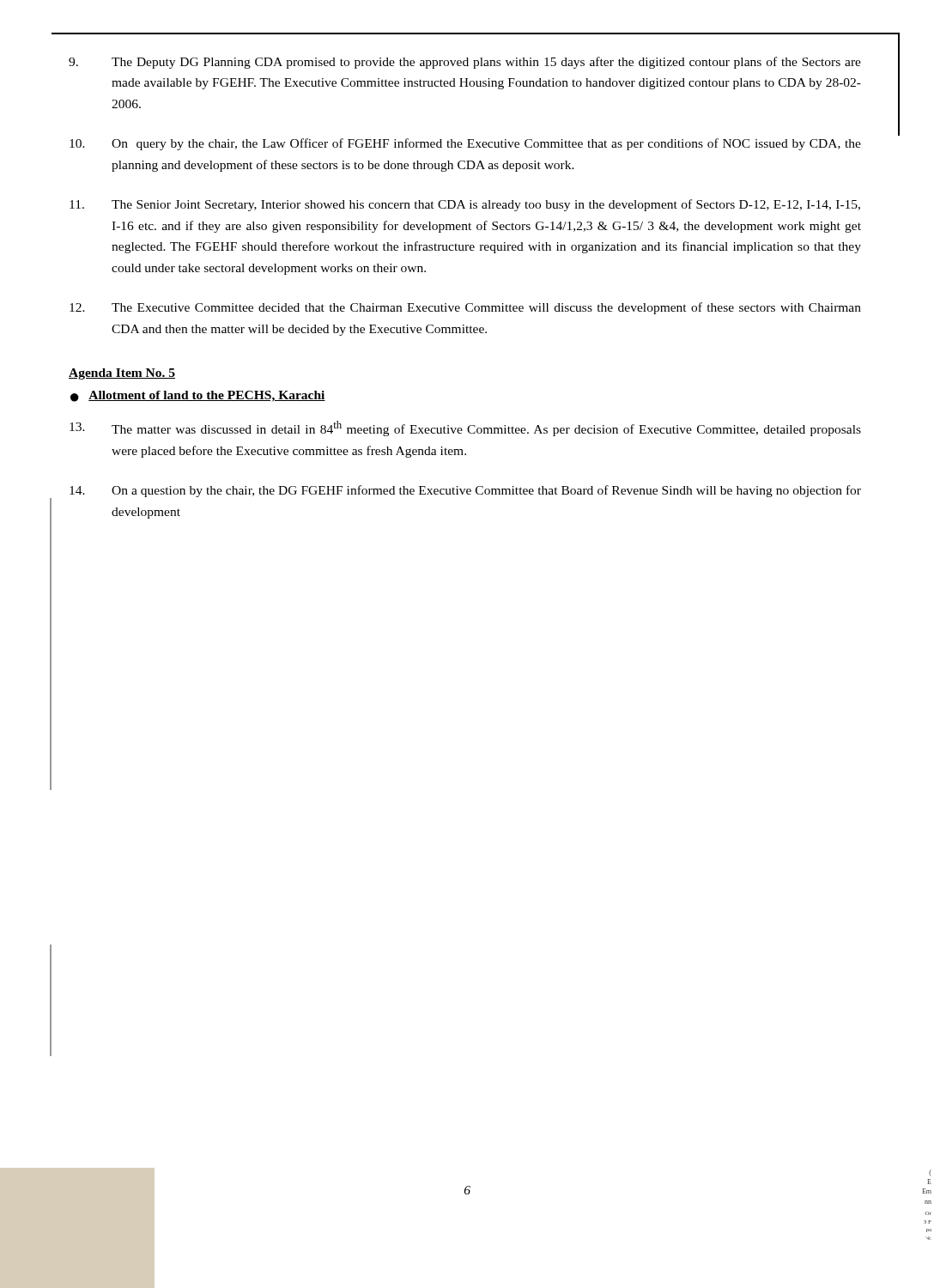
Task: Select the region starting "The Deputy DG"
Action: click(x=465, y=83)
